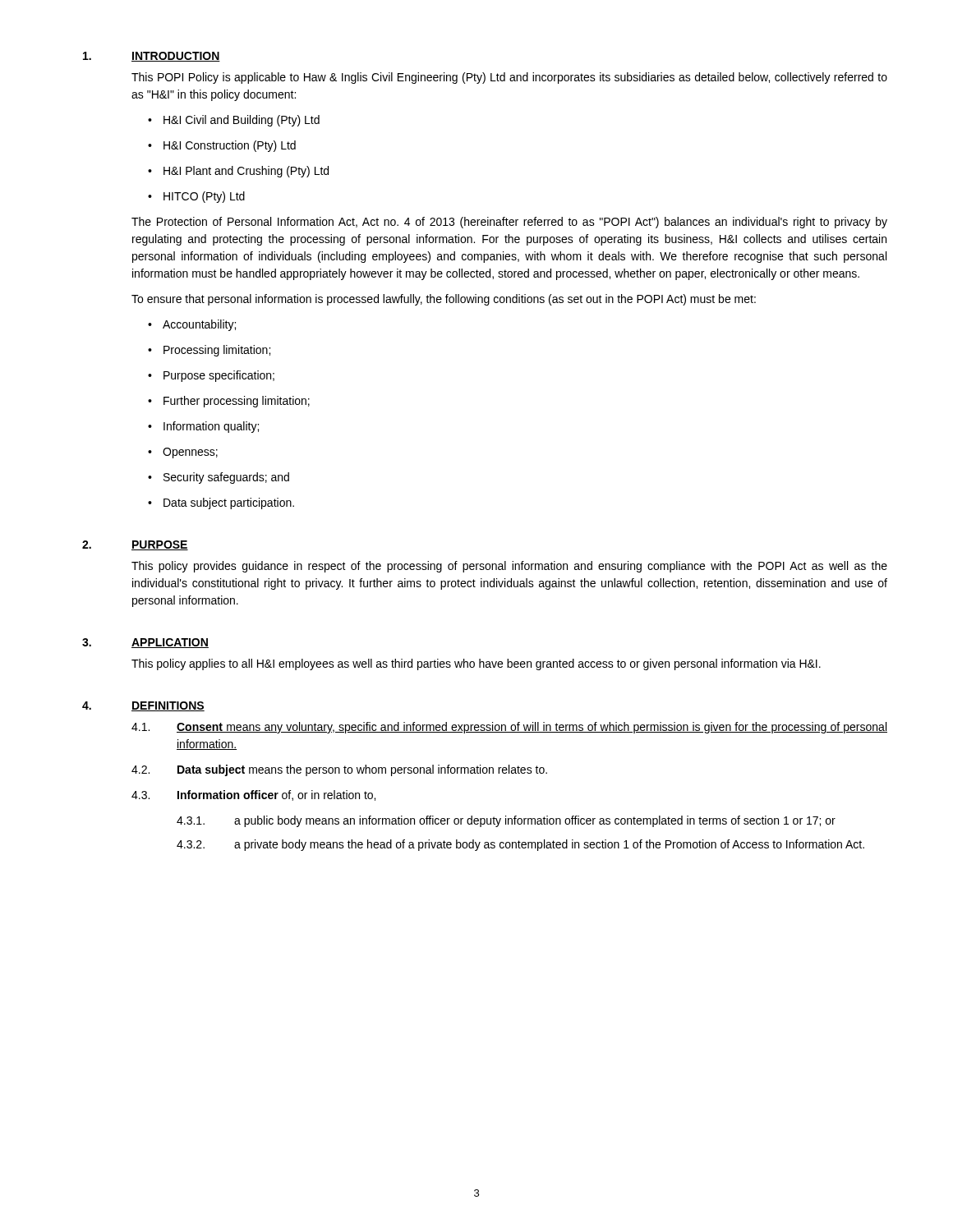This screenshot has width=953, height=1232.
Task: Locate the text block that says "To ensure that personal information is"
Action: click(509, 299)
